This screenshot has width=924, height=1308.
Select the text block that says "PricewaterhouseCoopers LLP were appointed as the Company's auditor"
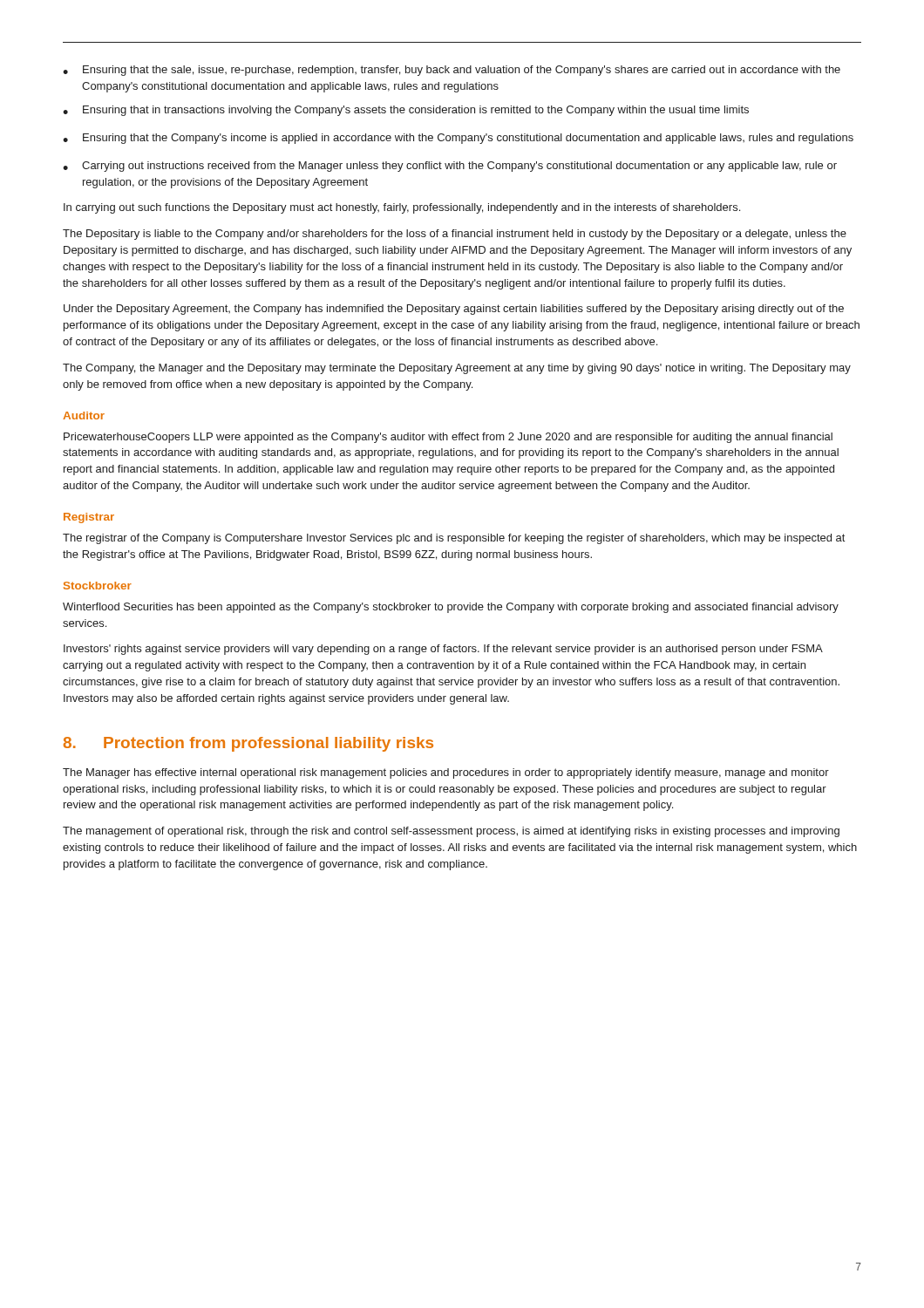(x=451, y=461)
